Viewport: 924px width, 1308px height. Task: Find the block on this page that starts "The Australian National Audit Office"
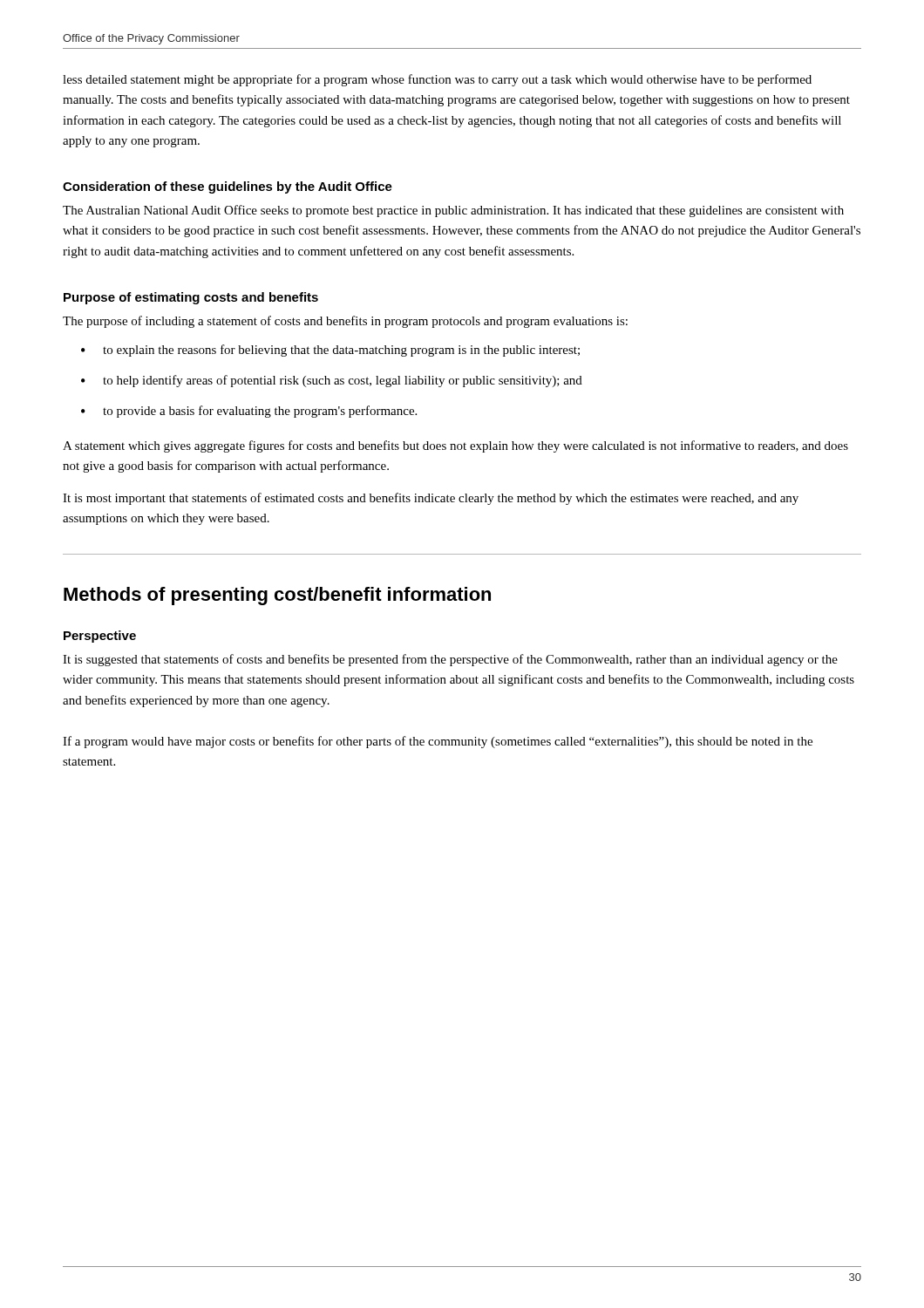click(462, 230)
